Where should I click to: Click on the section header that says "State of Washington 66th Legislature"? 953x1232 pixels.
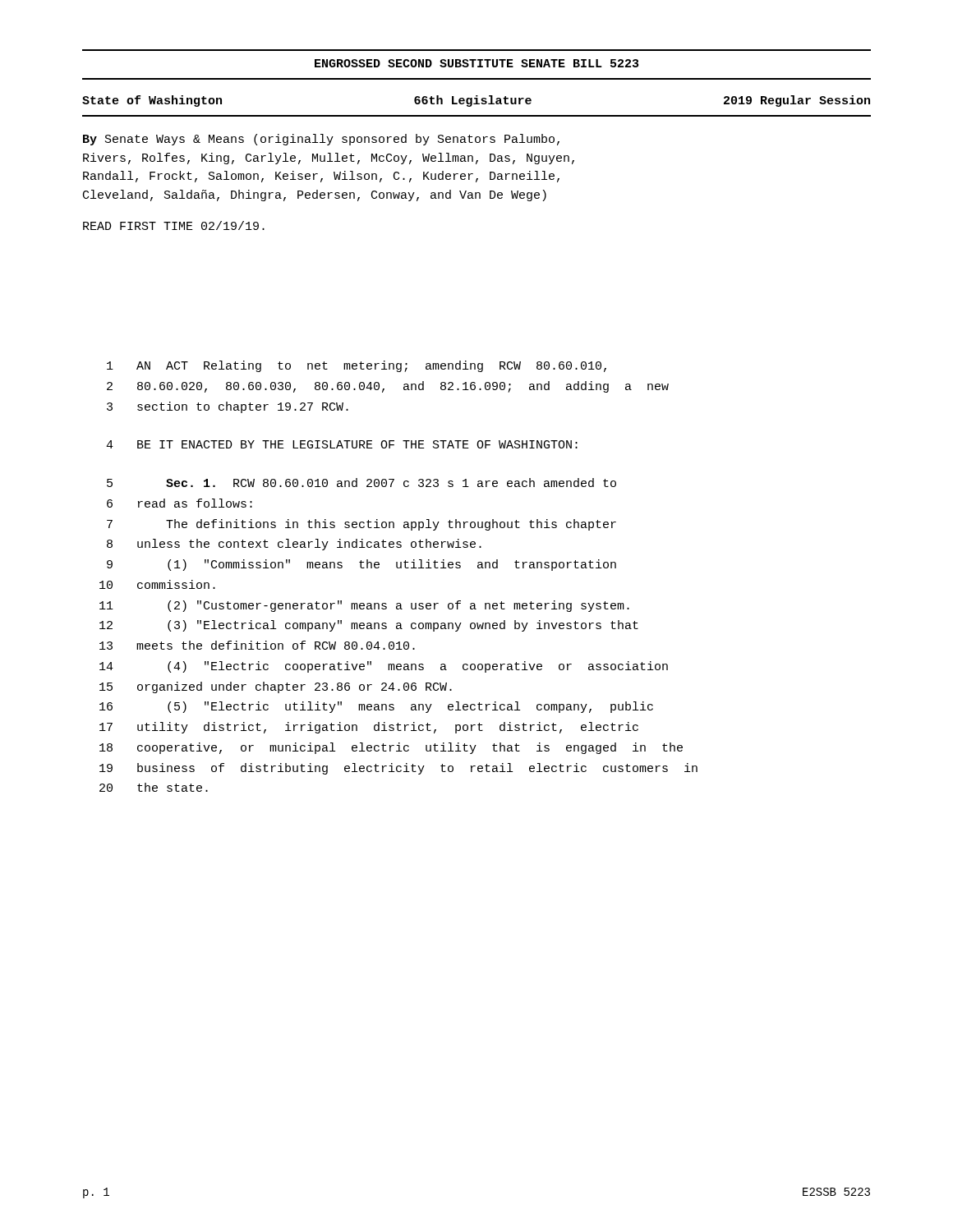(476, 101)
